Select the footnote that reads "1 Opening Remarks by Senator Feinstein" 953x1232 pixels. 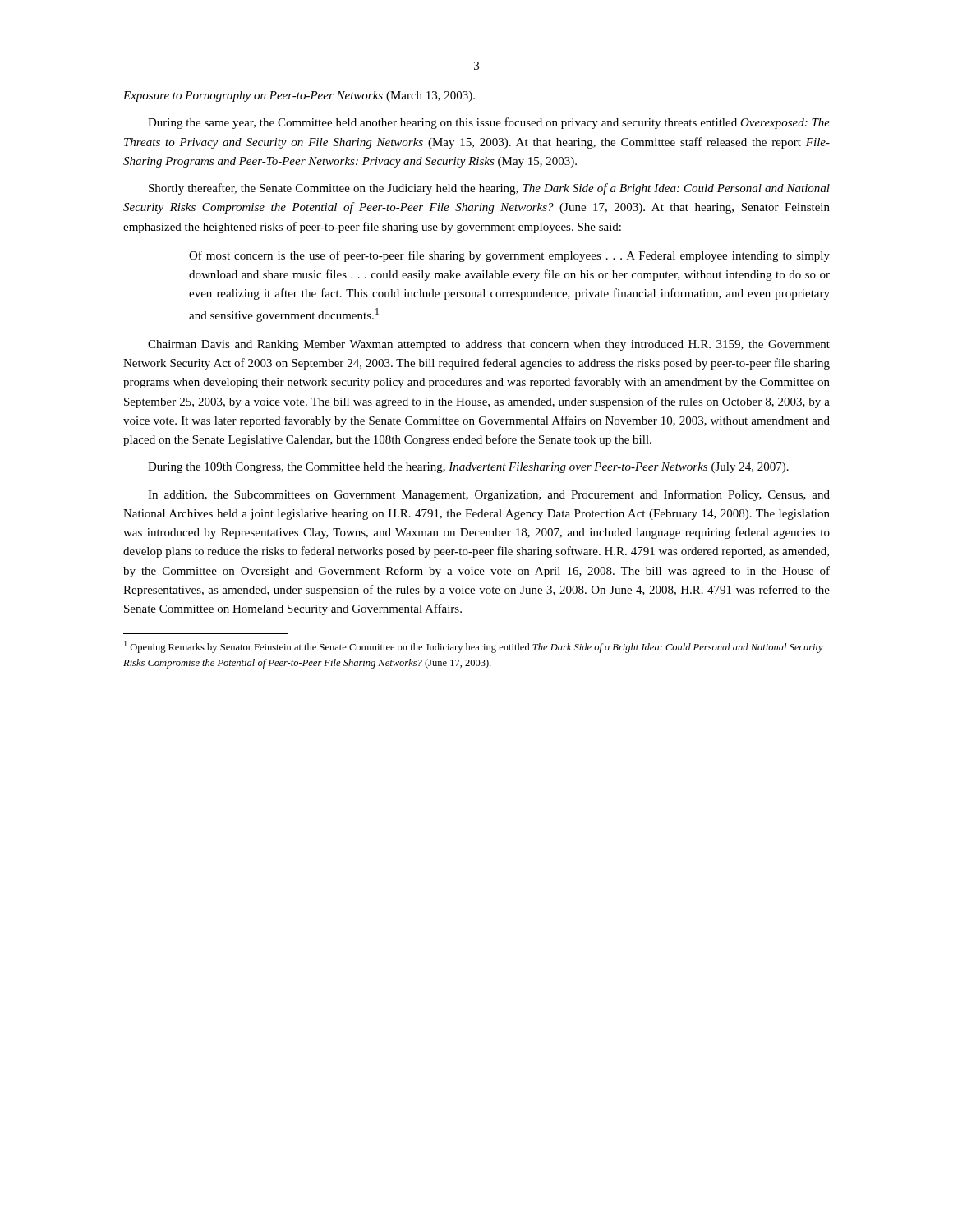click(473, 654)
